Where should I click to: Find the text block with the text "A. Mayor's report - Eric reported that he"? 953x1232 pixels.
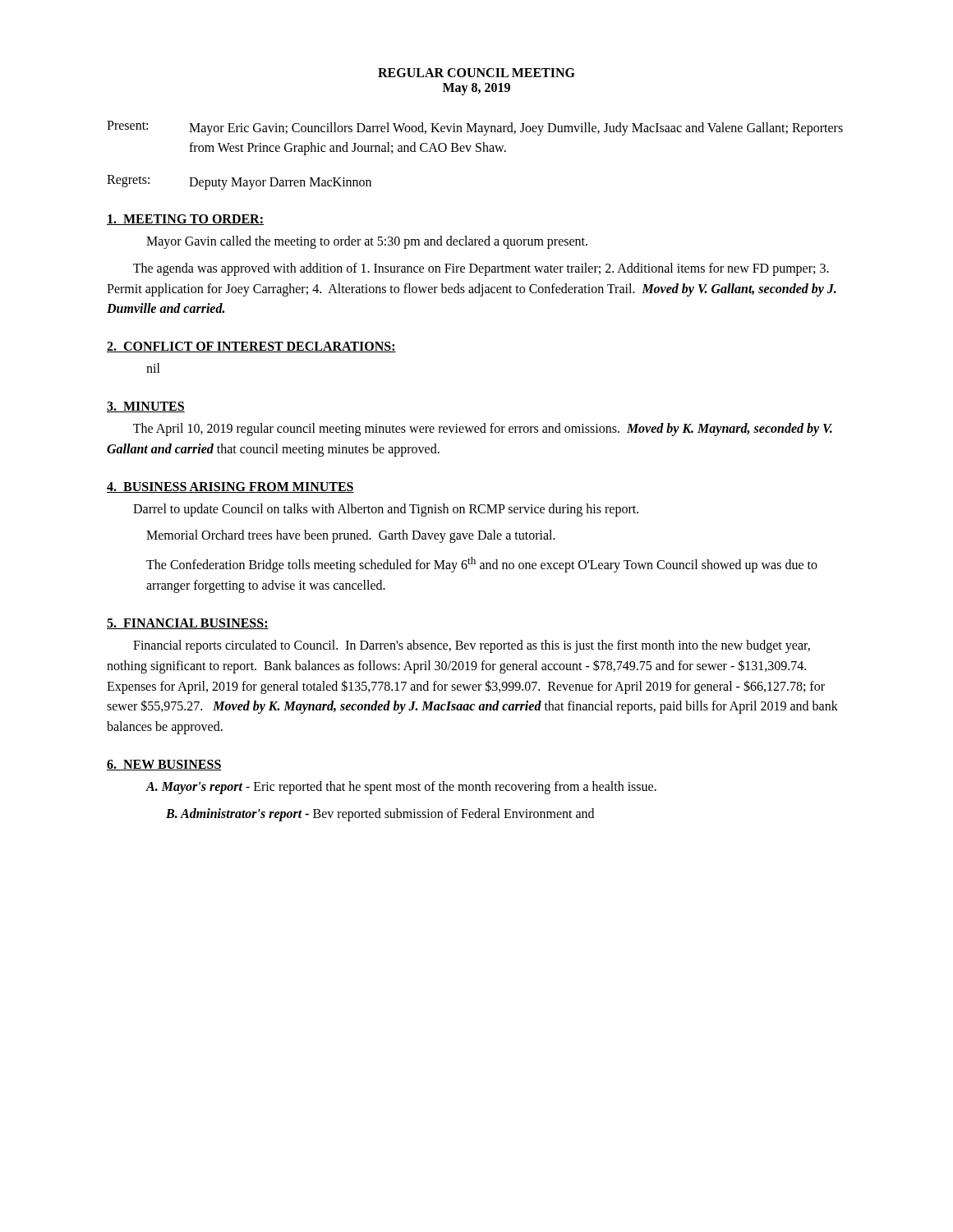click(402, 787)
